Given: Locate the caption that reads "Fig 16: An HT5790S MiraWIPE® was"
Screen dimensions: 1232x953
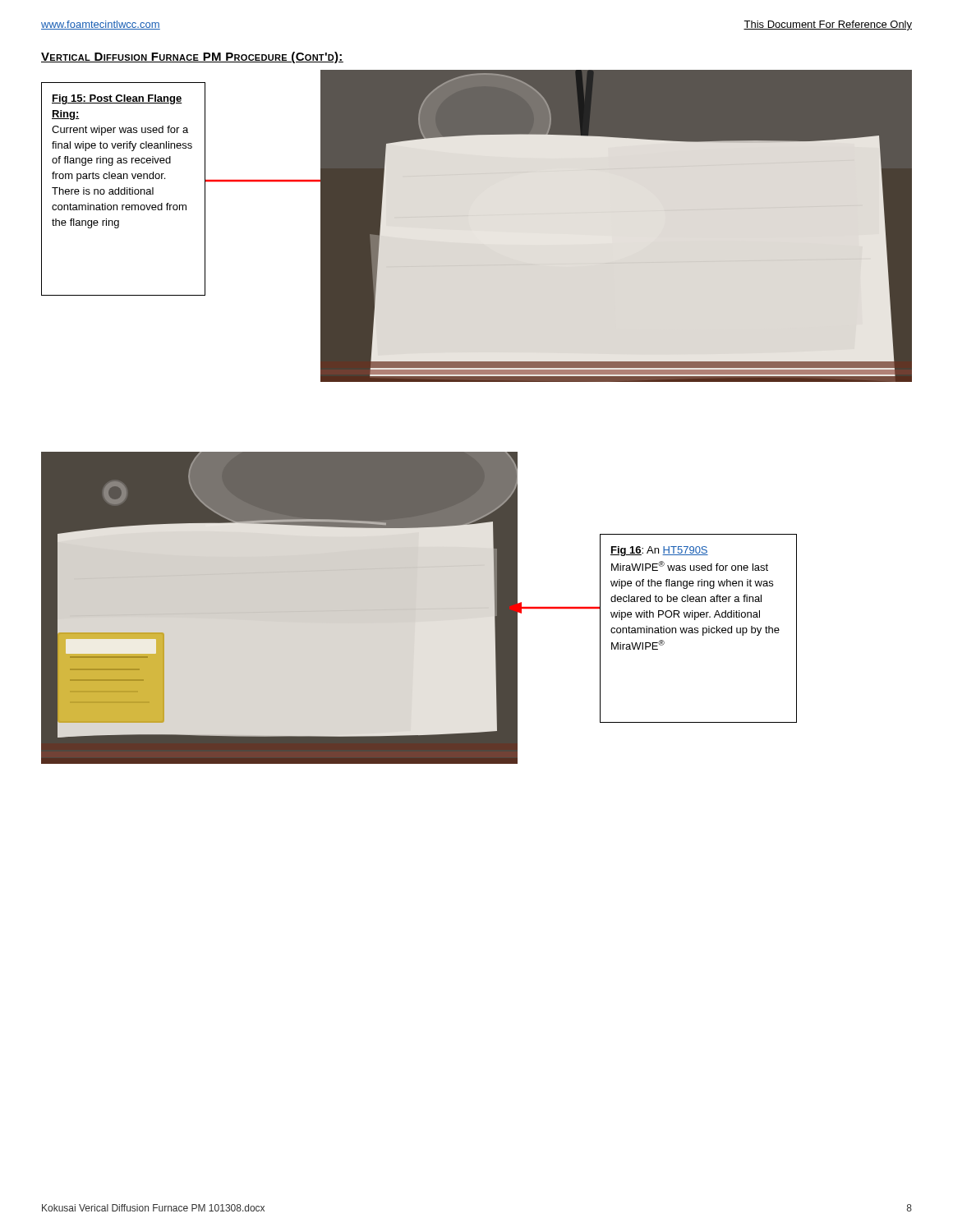Looking at the screenshot, I should 695,598.
